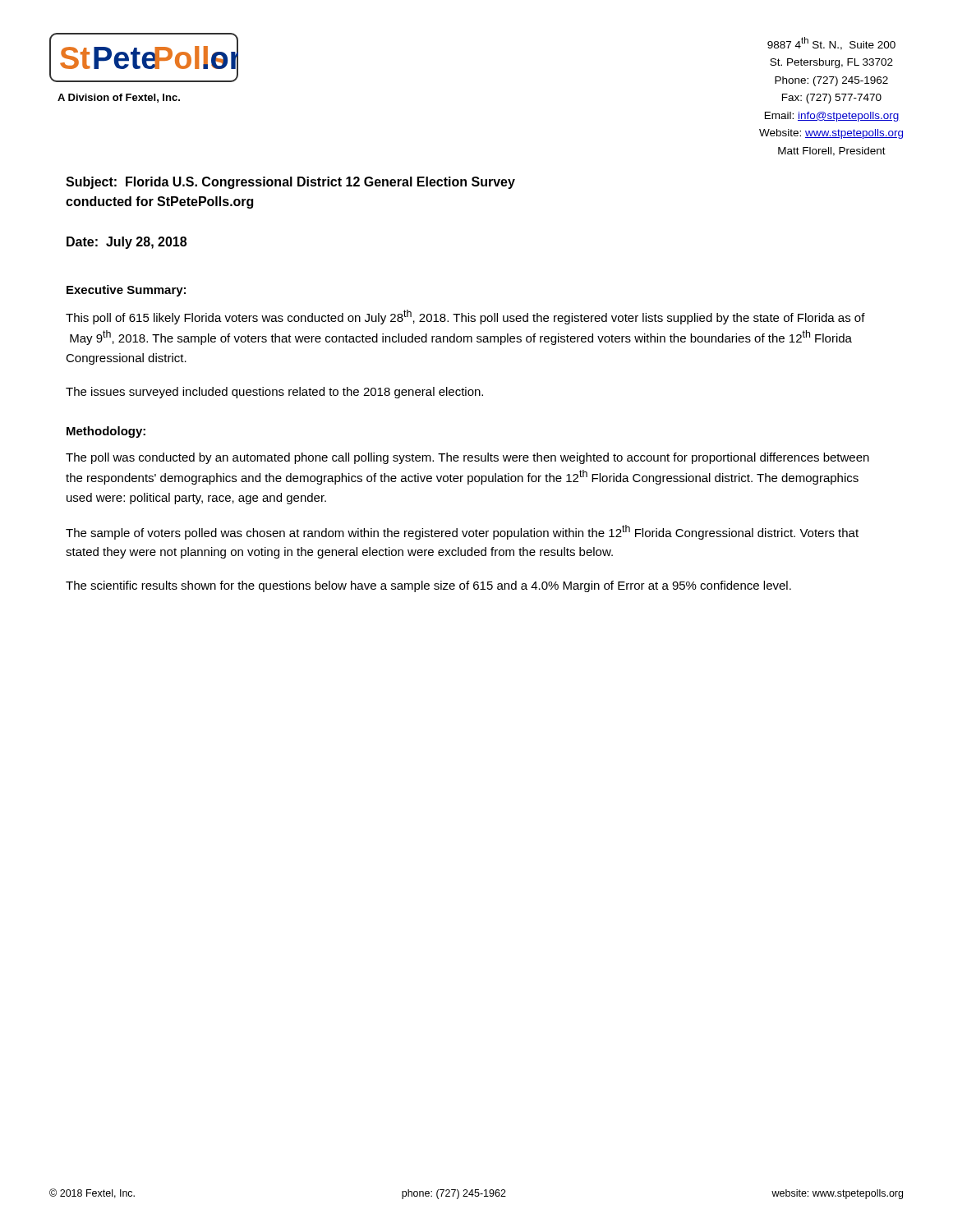Where is the passage that starts "The sample of voters polled"?

coord(462,541)
